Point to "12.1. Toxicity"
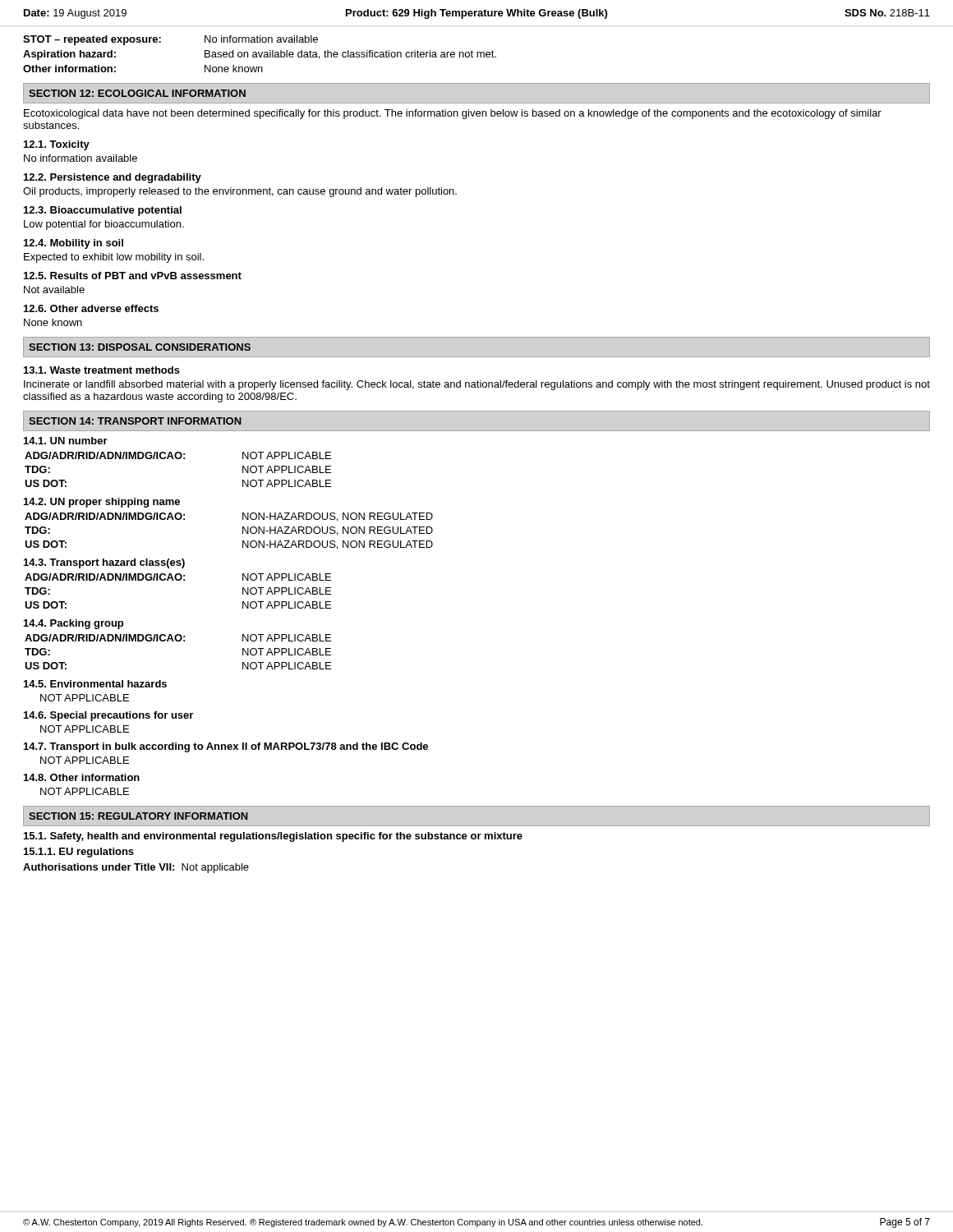 56,144
